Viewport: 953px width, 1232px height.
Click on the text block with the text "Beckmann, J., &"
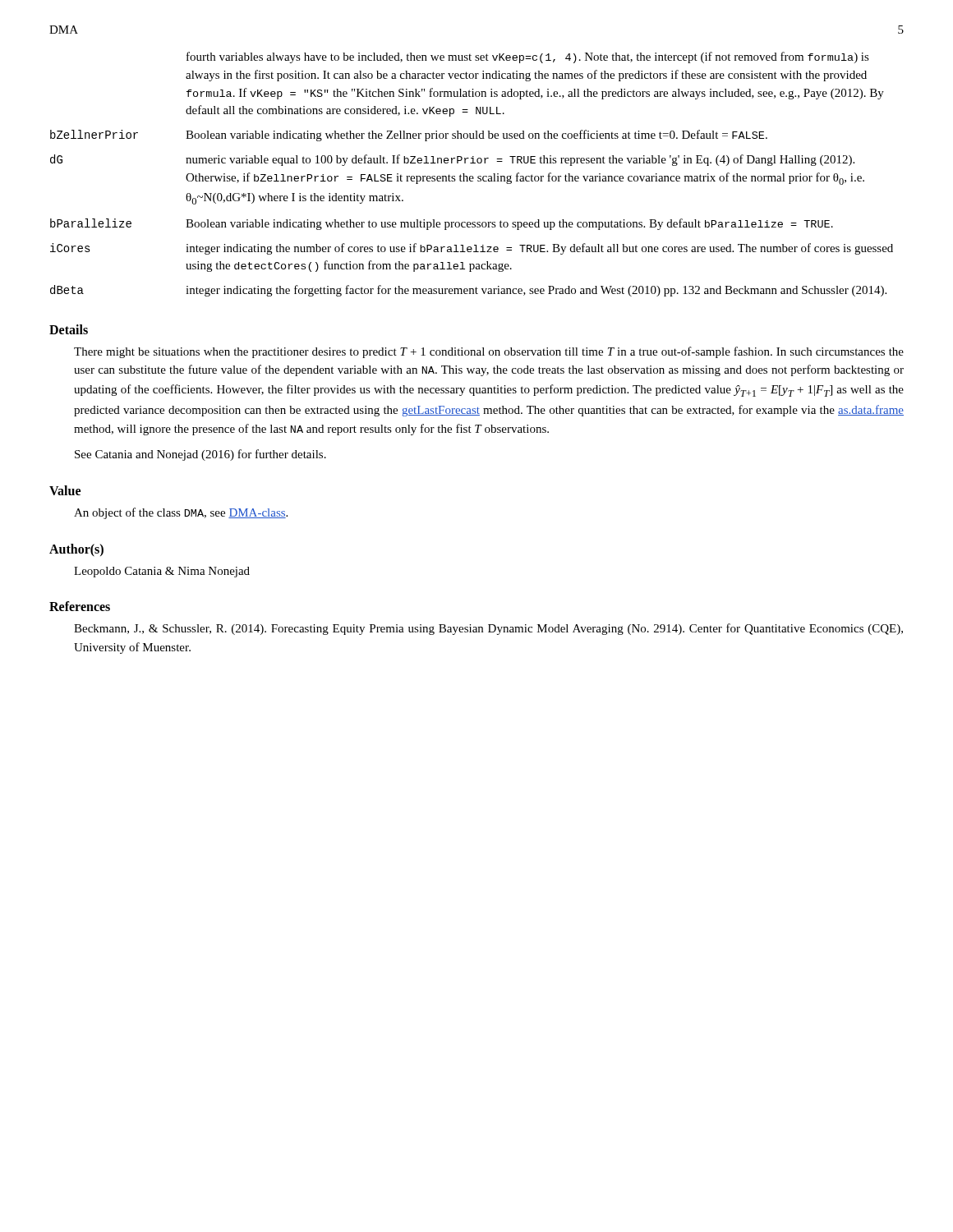tap(489, 638)
